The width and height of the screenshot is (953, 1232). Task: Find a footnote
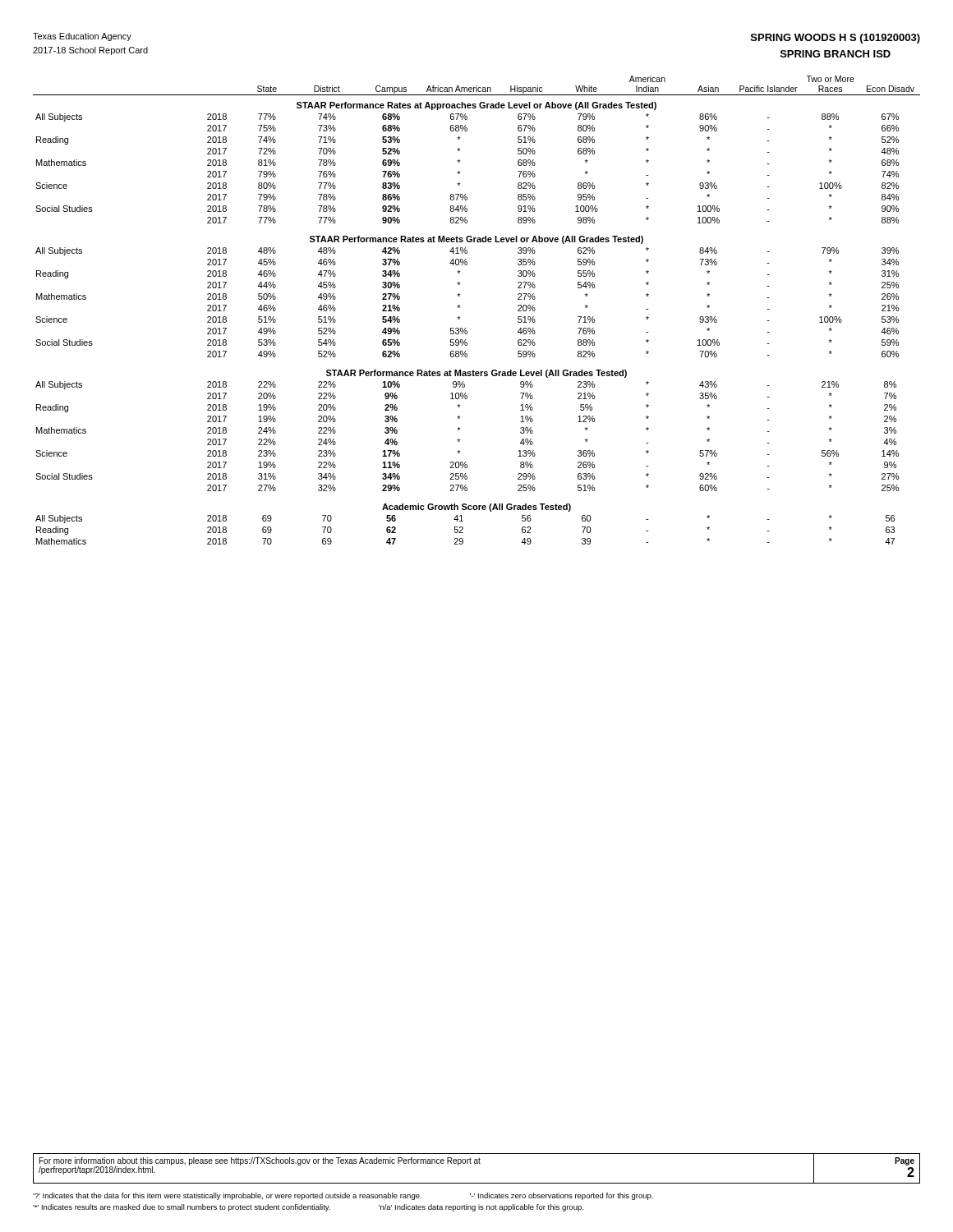[x=343, y=1201]
